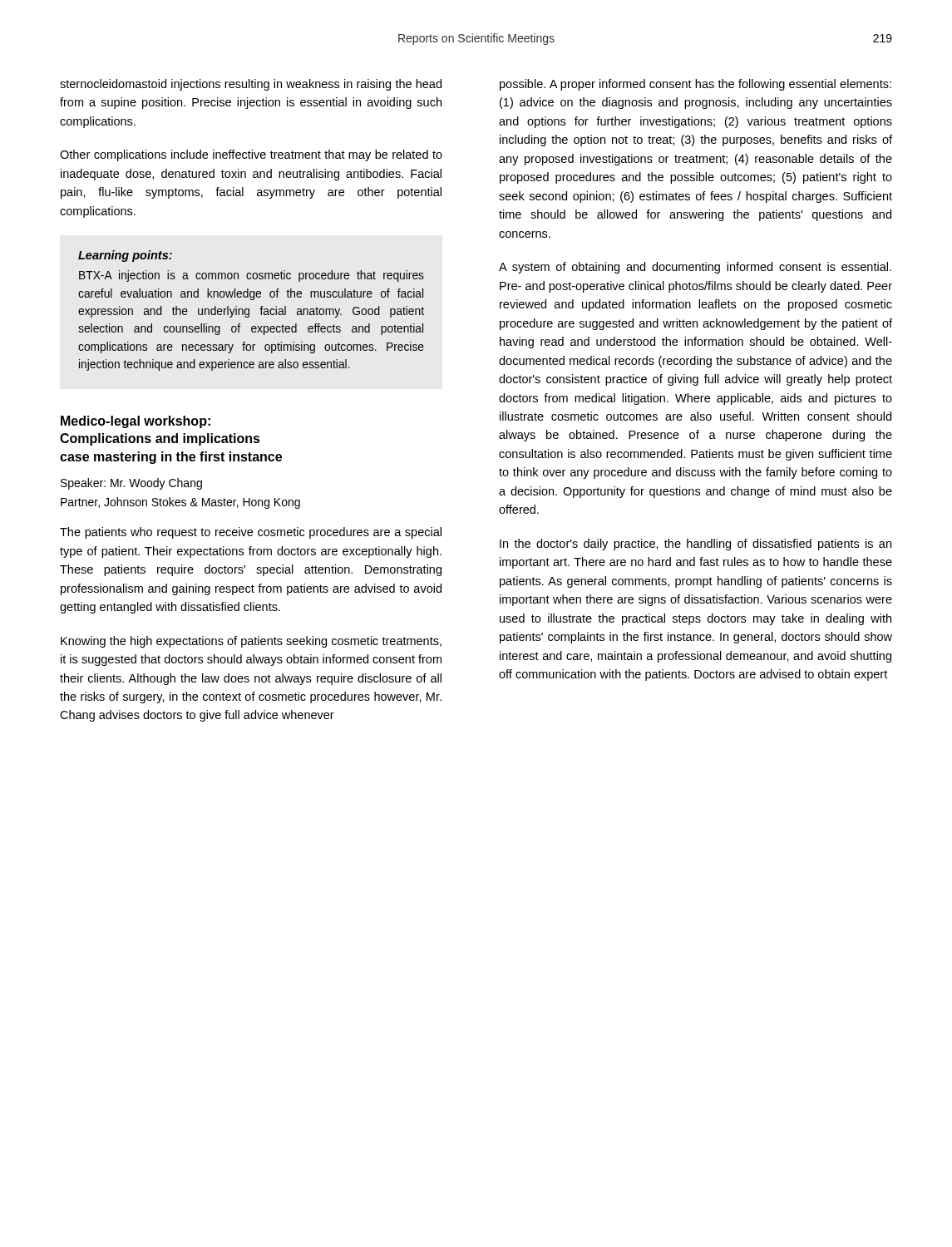The image size is (952, 1247).
Task: Find the block on this page that starts "sternocleidomastoid injections resulting in"
Action: pos(251,103)
